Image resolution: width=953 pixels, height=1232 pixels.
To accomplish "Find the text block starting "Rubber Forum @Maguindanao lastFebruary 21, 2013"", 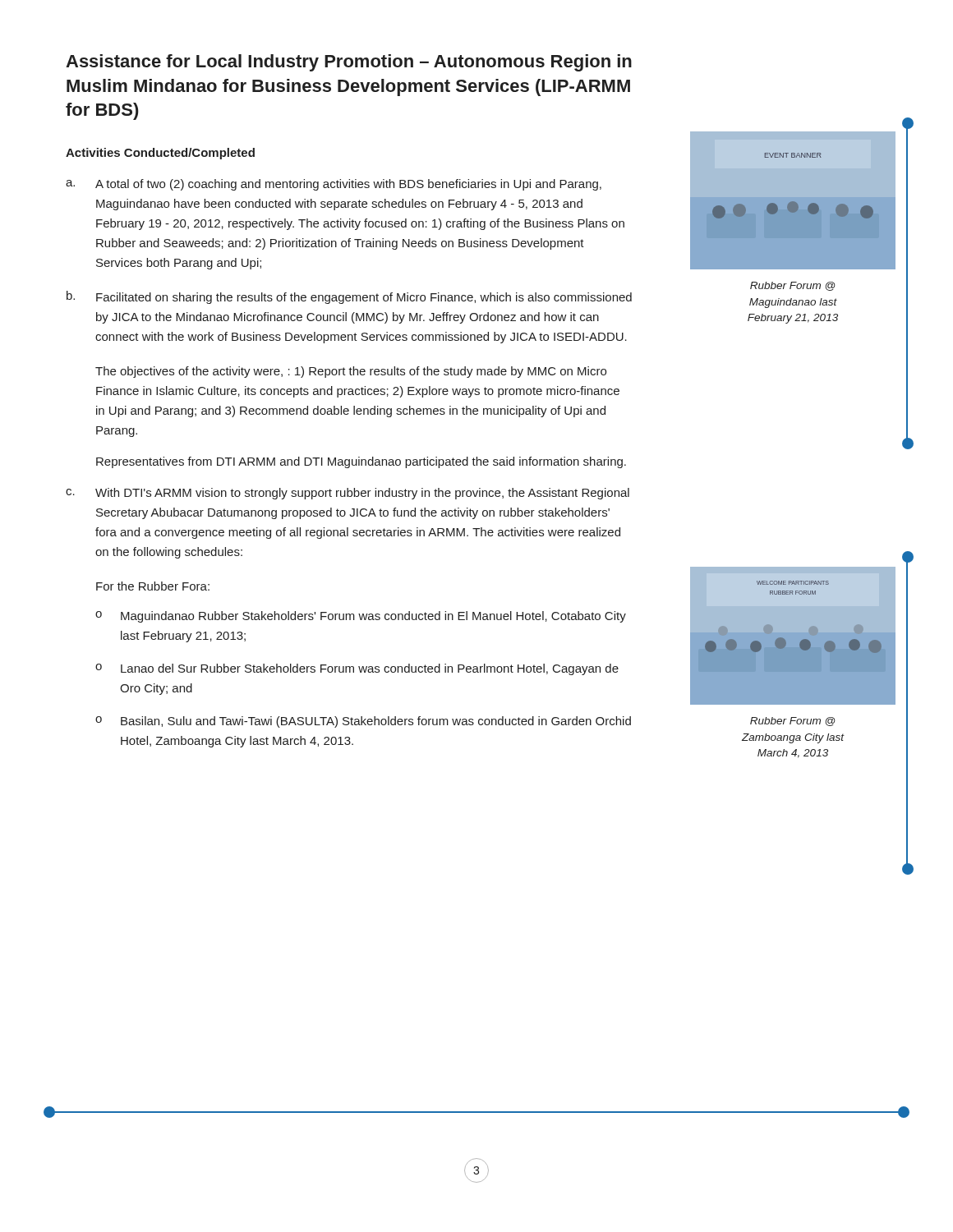I will click(x=793, y=302).
